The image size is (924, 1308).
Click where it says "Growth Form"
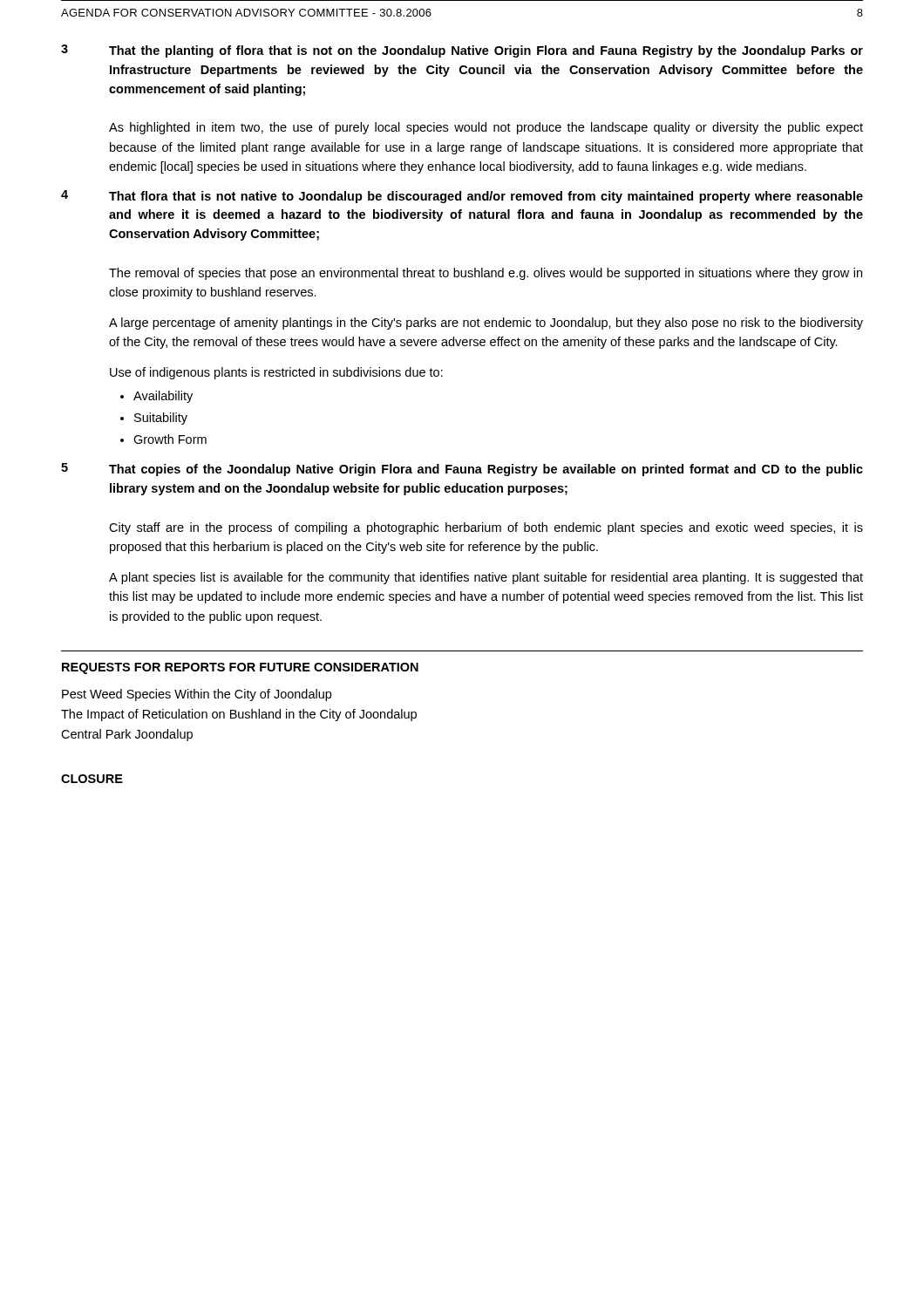click(x=170, y=439)
